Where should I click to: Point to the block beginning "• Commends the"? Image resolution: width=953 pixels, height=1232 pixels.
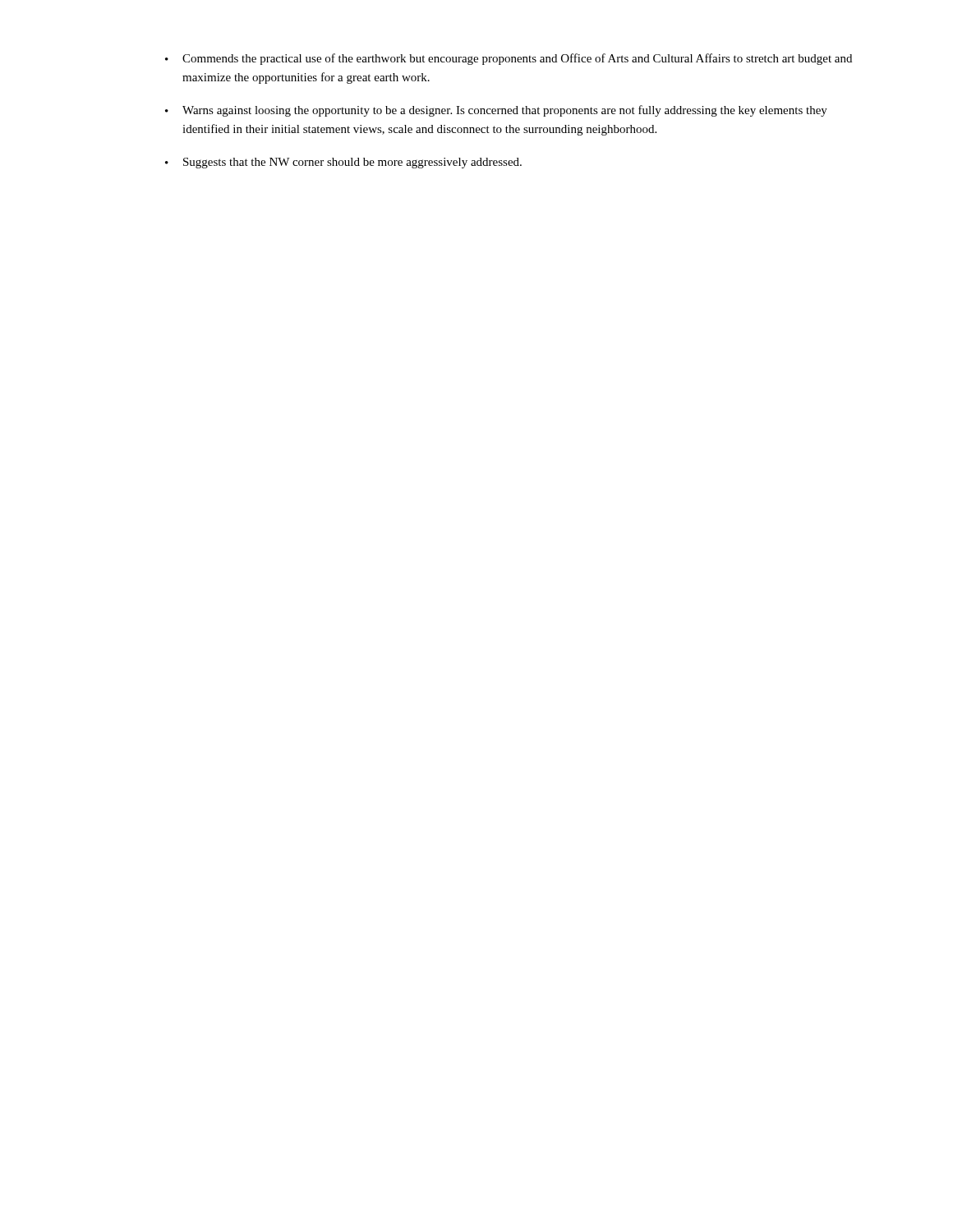pos(509,68)
